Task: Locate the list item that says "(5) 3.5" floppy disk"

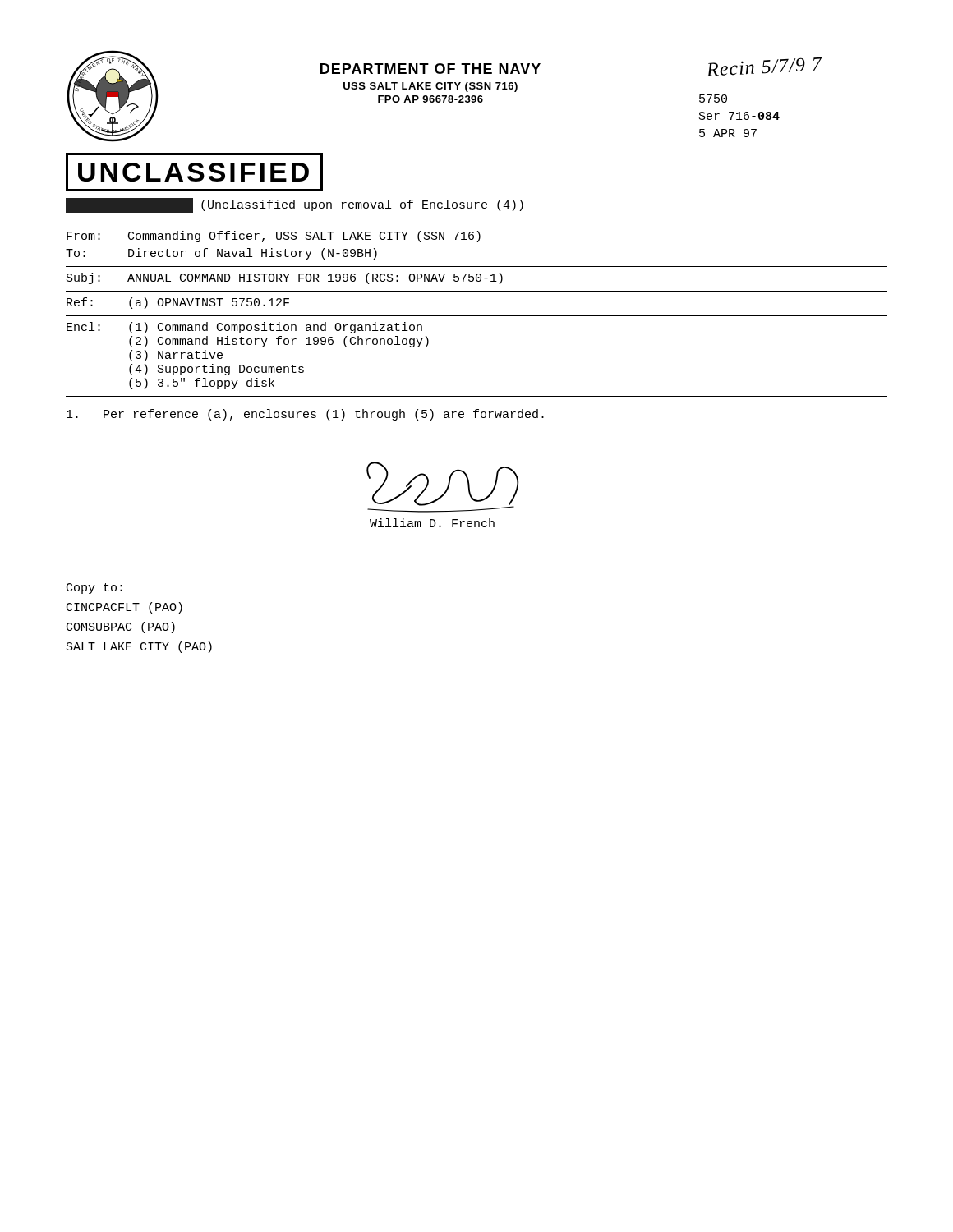Action: 201,384
